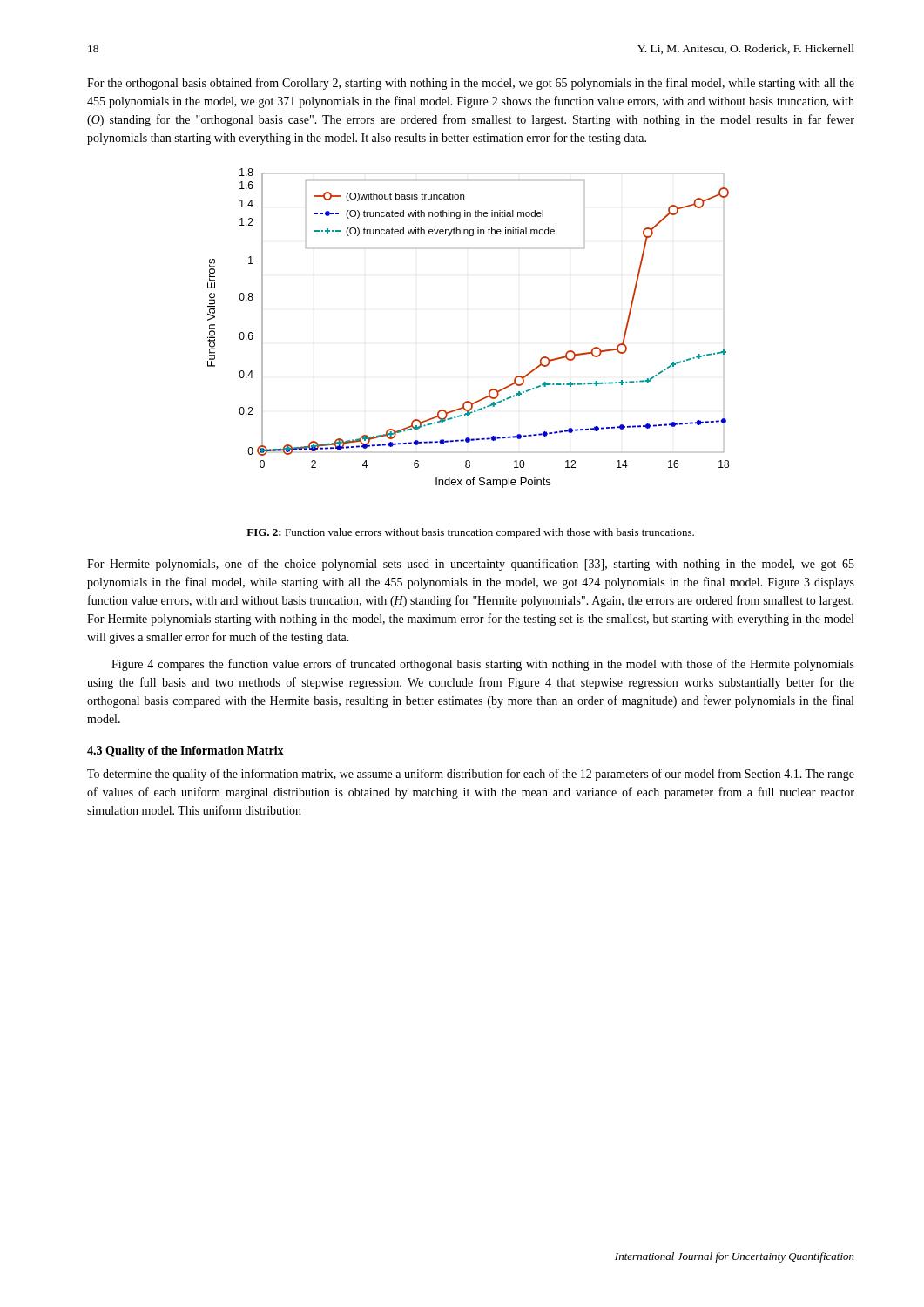Click the line chart
Image resolution: width=924 pixels, height=1307 pixels.
471,336
